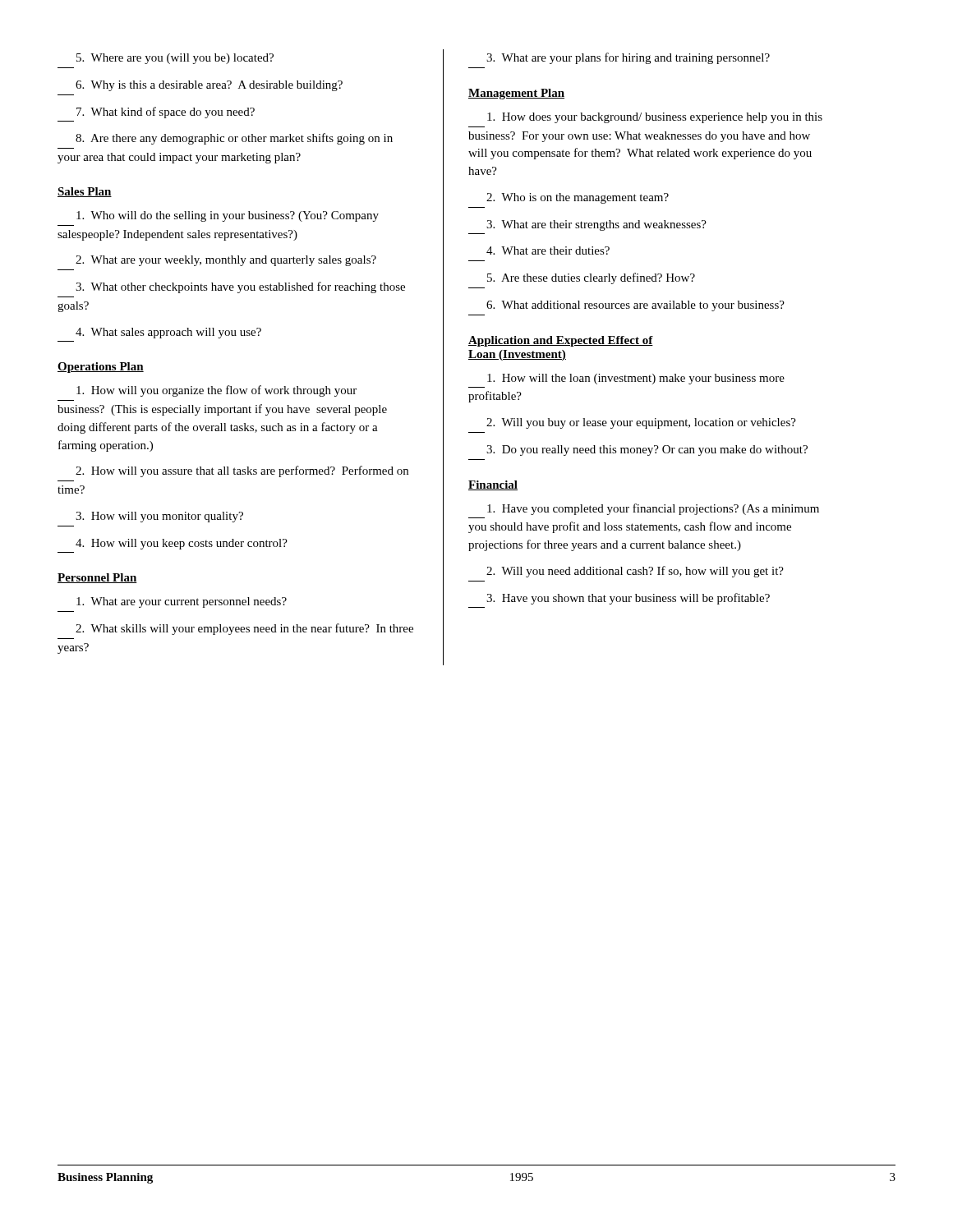
Task: Point to the block starting "8. Are there any demographic"
Action: (225, 147)
